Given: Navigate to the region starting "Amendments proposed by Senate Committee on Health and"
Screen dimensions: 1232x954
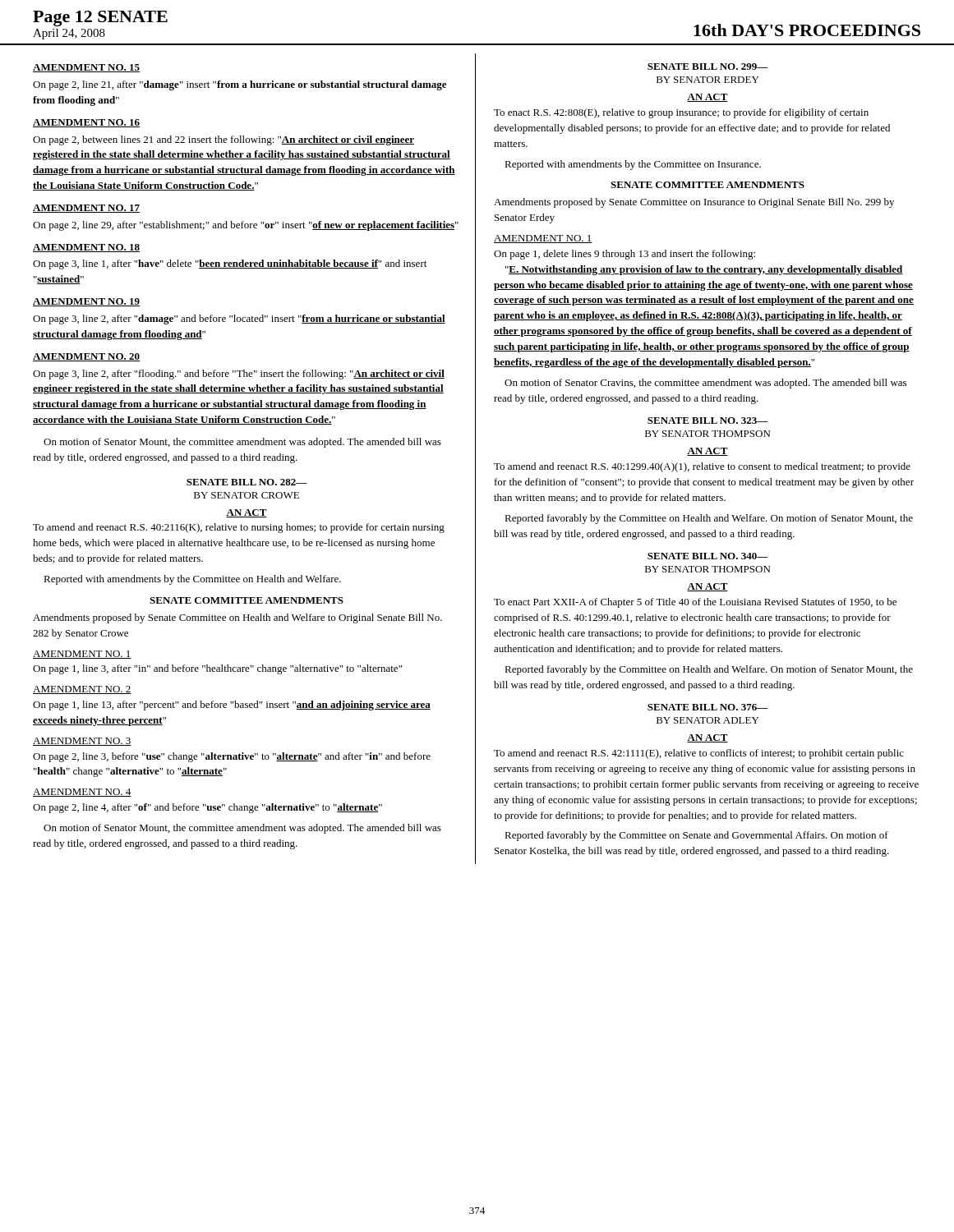Looking at the screenshot, I should [x=238, y=625].
